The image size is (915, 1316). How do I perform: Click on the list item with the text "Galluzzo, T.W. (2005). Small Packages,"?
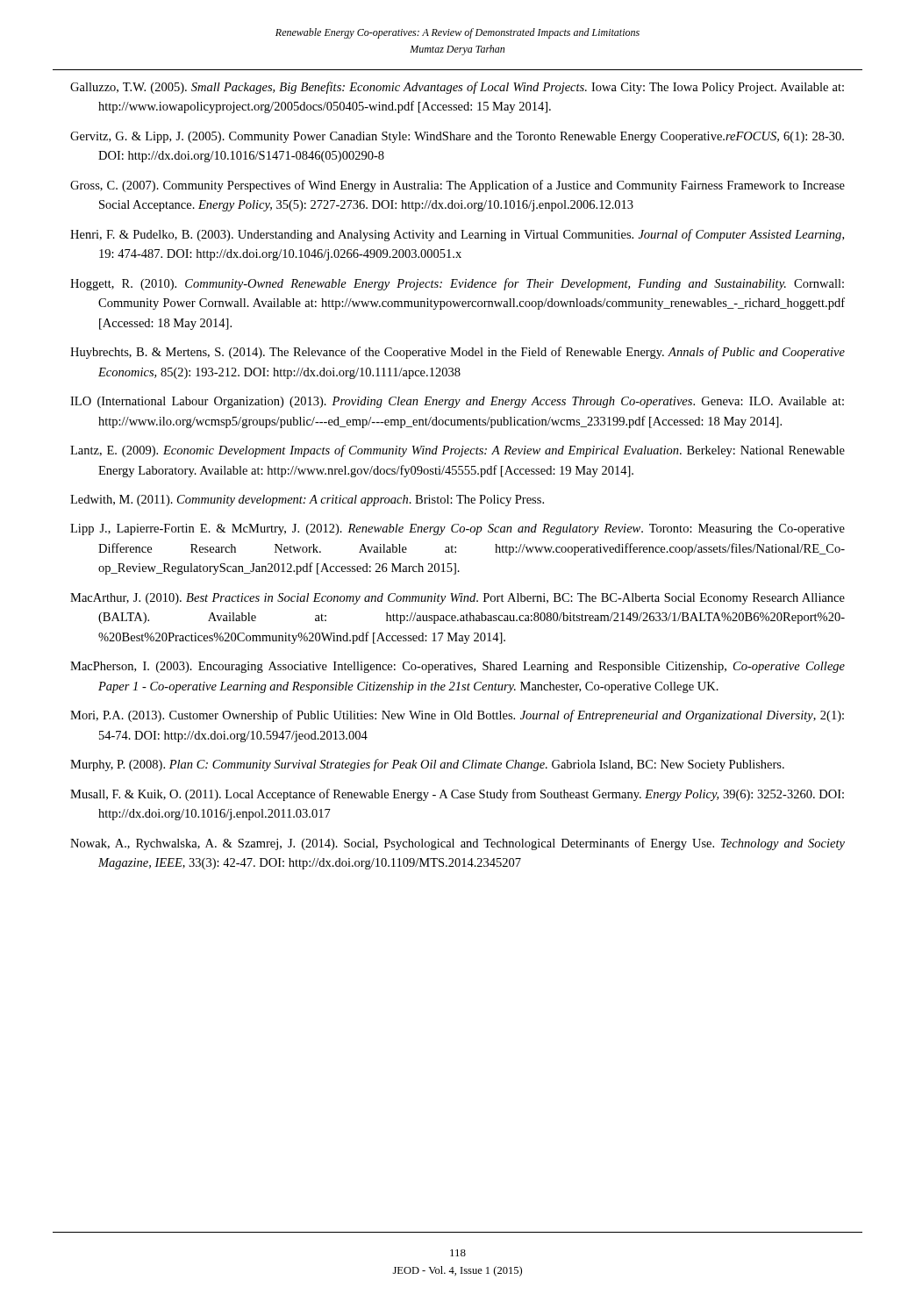click(x=458, y=97)
